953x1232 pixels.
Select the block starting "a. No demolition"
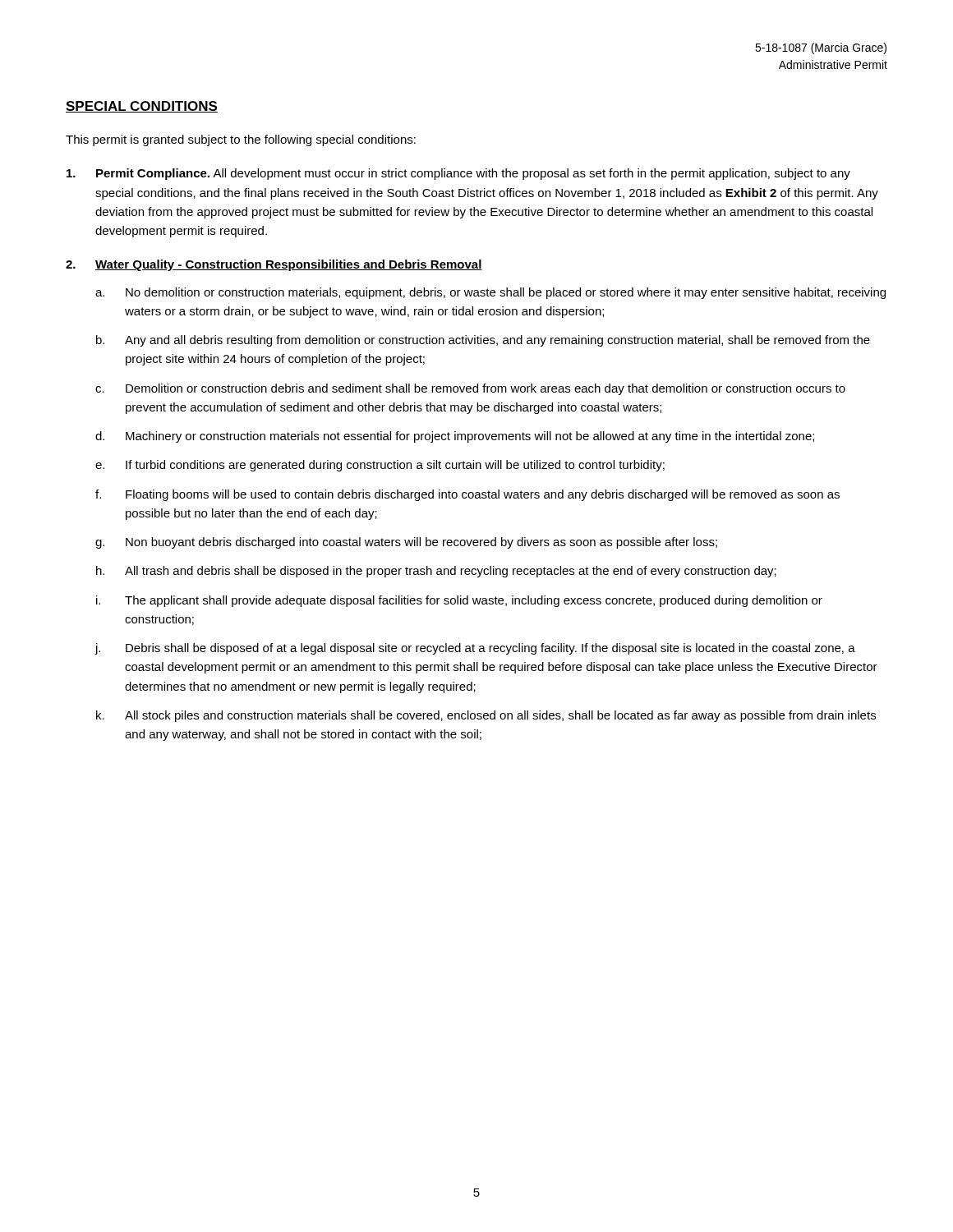pos(491,301)
